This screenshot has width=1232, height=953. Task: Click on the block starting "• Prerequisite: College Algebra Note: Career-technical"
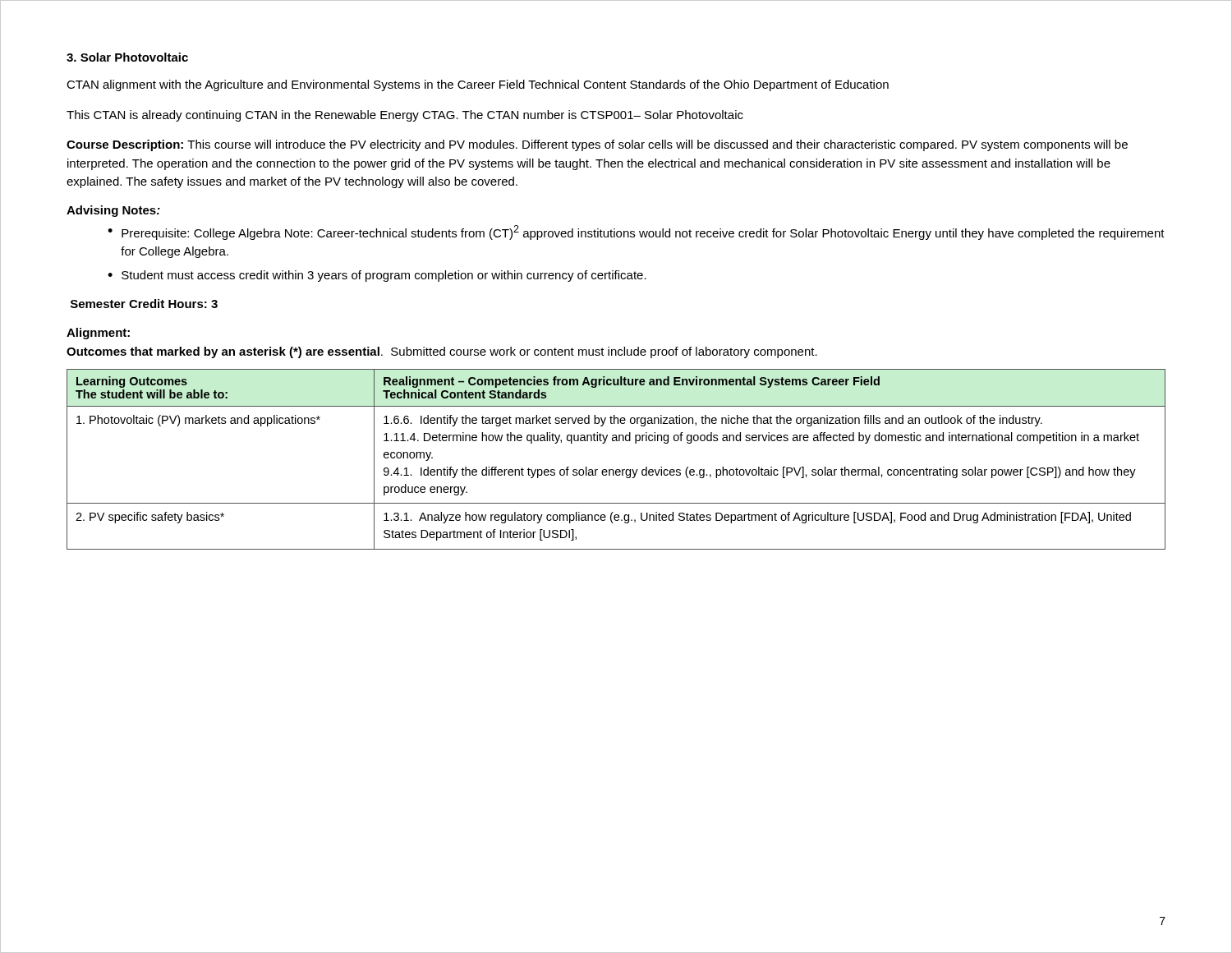click(637, 241)
